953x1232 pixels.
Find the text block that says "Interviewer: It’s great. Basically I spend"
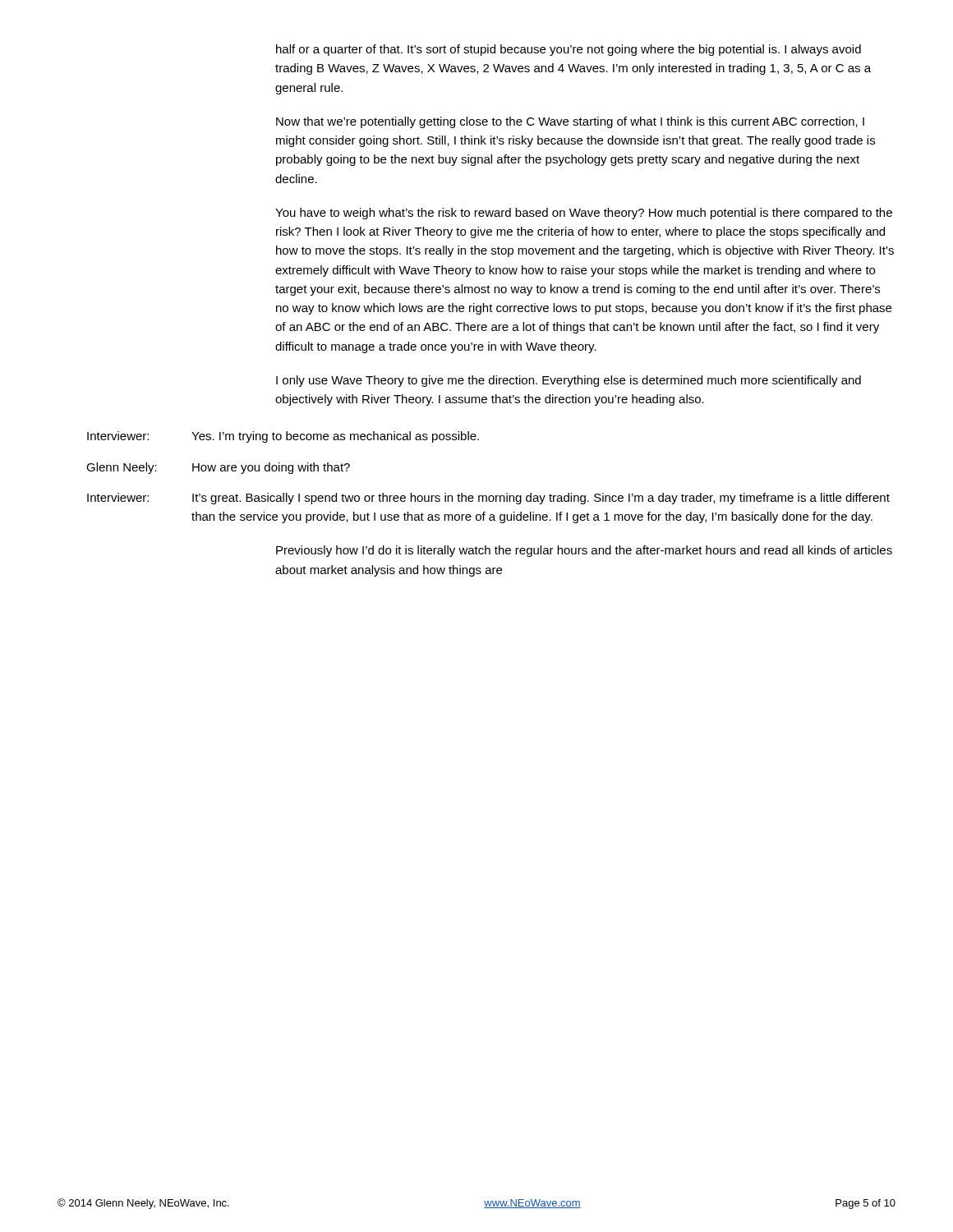coord(491,507)
